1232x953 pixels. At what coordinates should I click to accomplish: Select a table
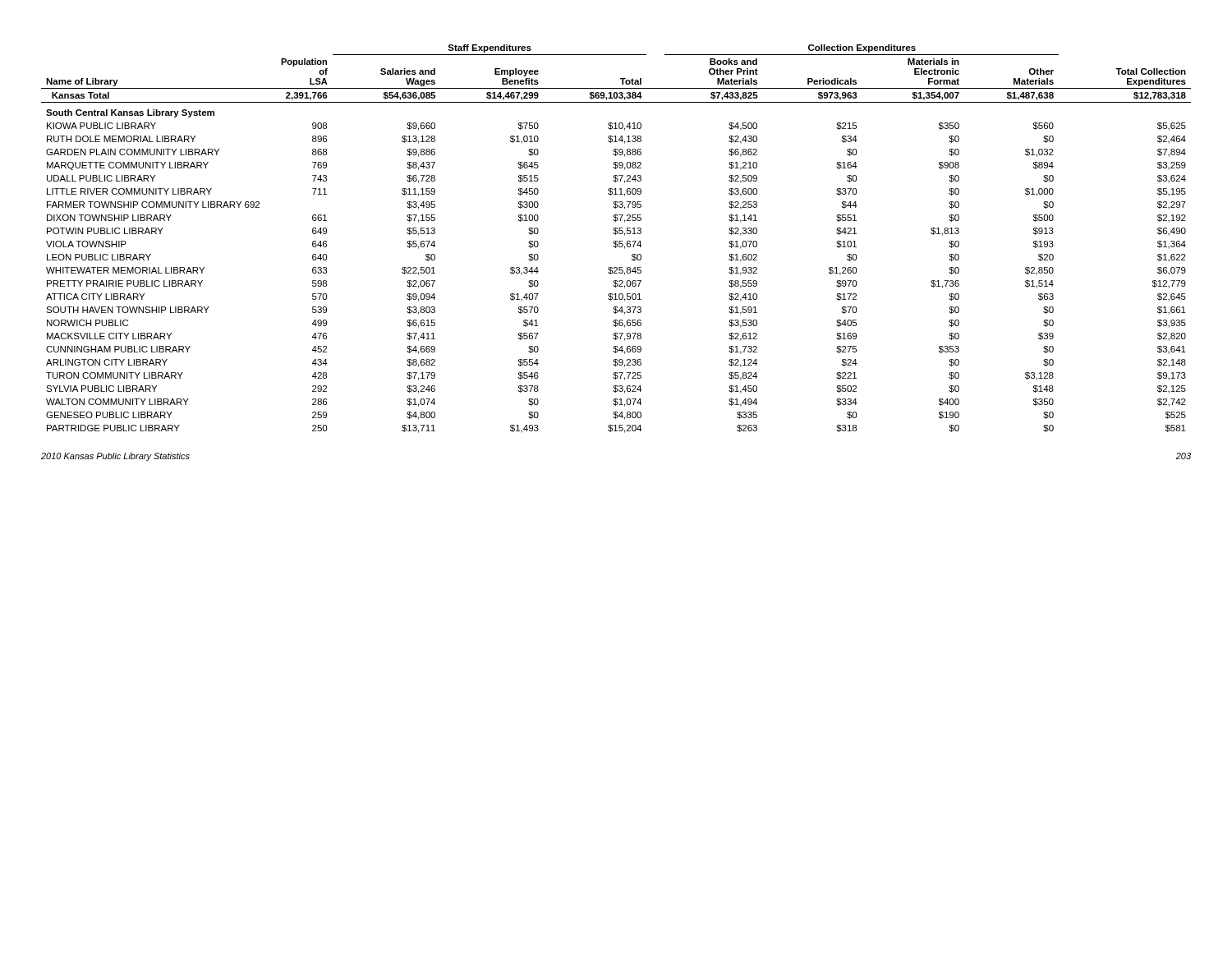(x=616, y=238)
